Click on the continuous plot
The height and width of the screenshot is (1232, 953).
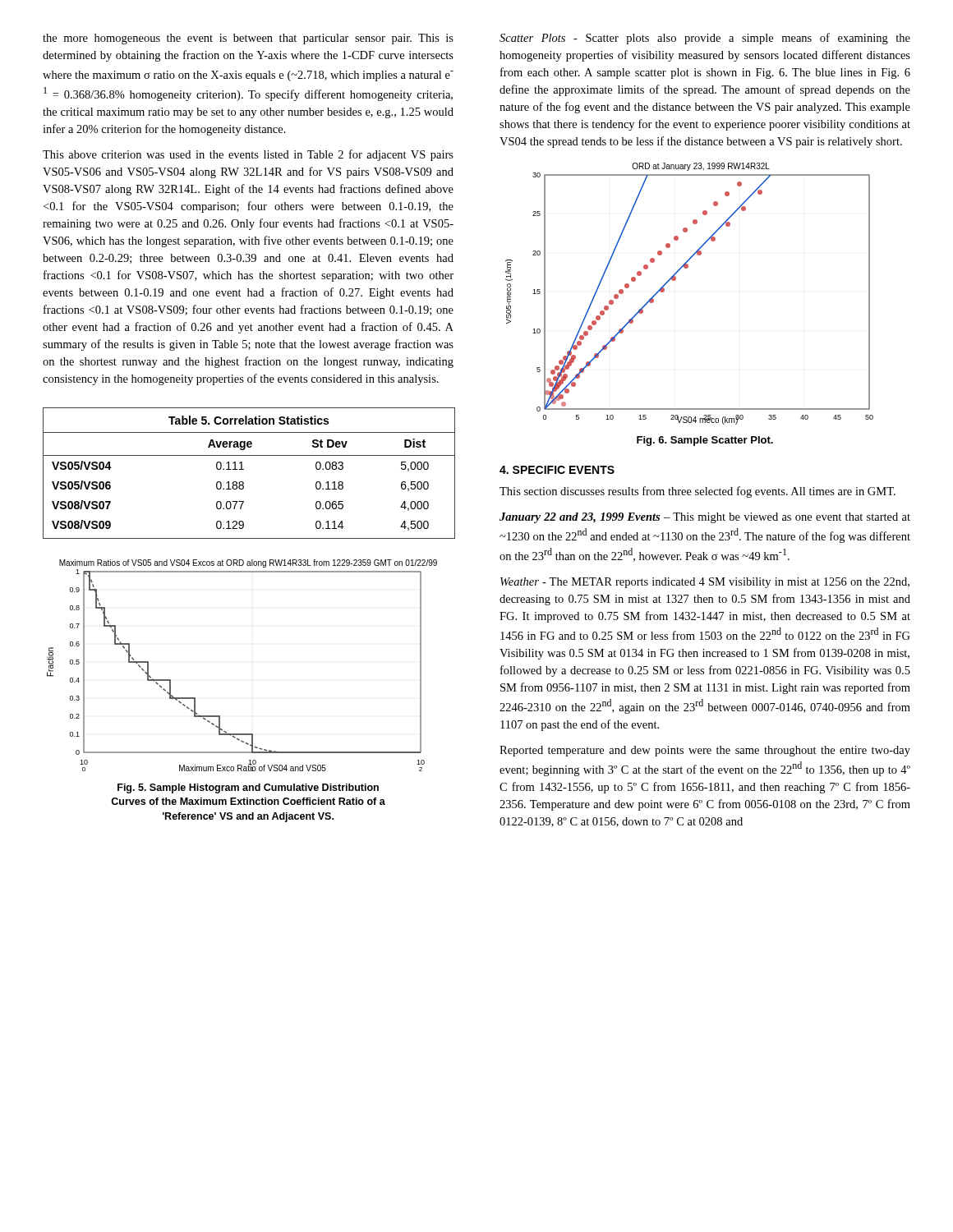click(248, 666)
